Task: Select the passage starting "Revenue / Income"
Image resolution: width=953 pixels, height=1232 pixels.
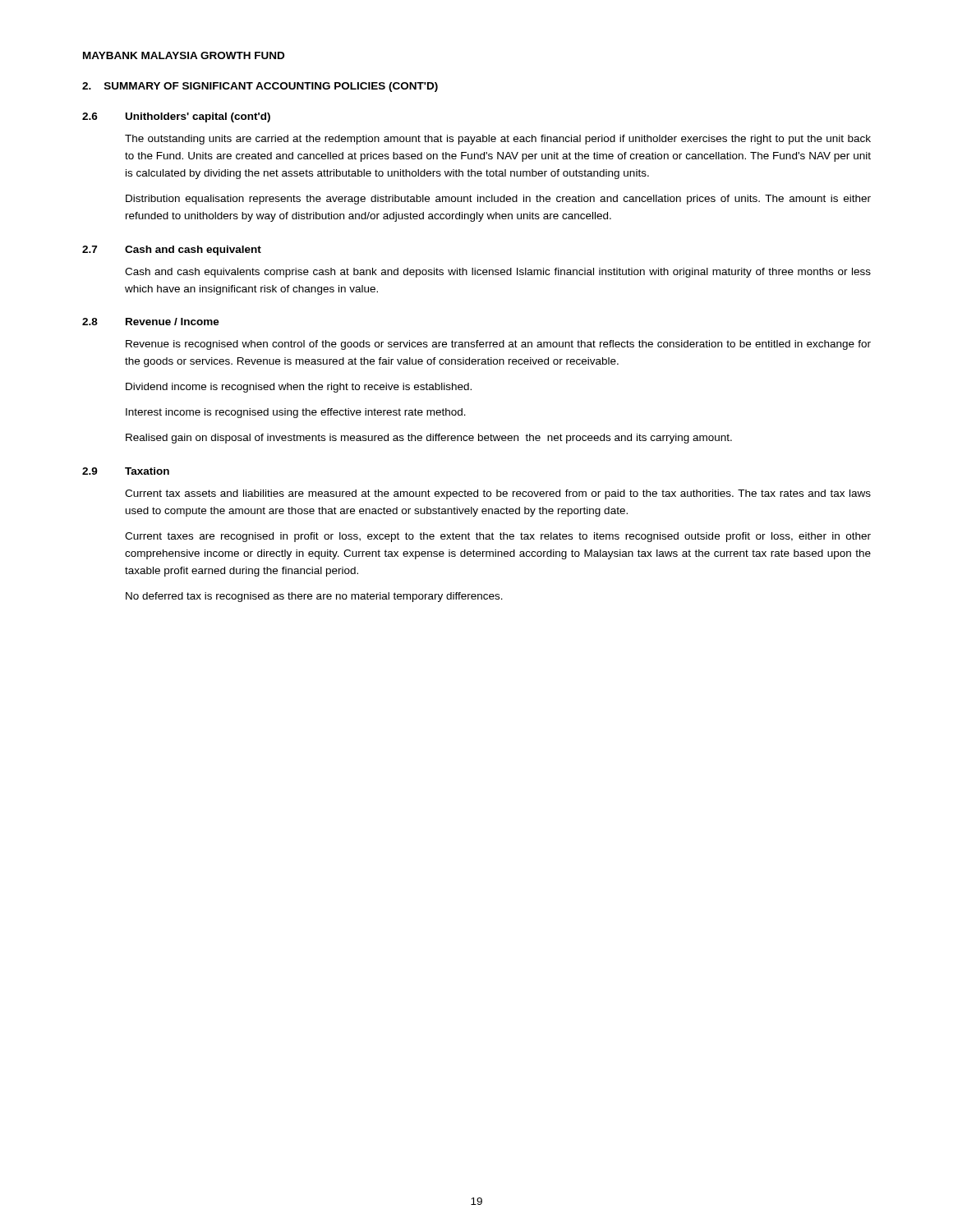Action: click(x=172, y=322)
